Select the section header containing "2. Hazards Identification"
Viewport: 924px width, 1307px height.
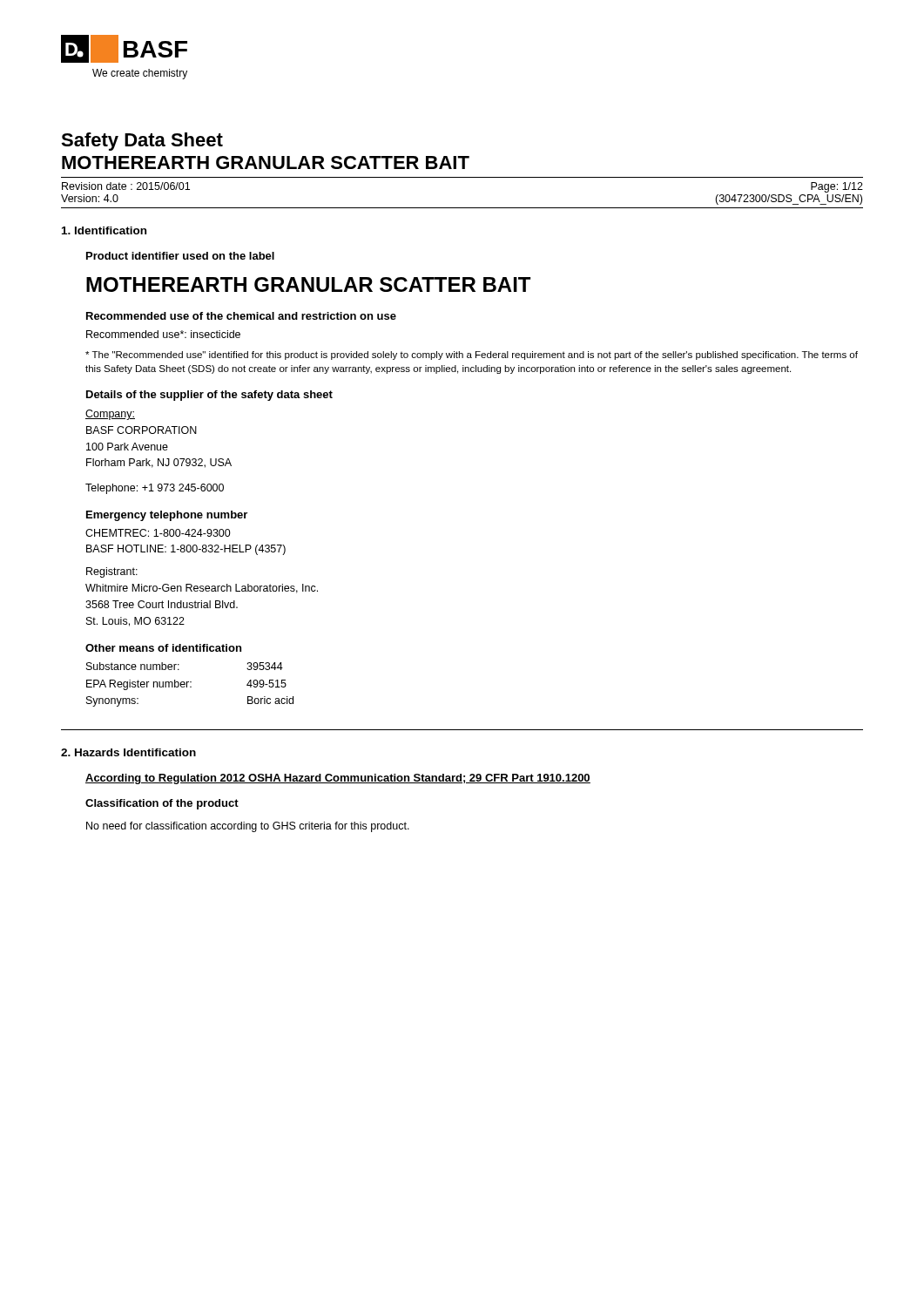[129, 752]
